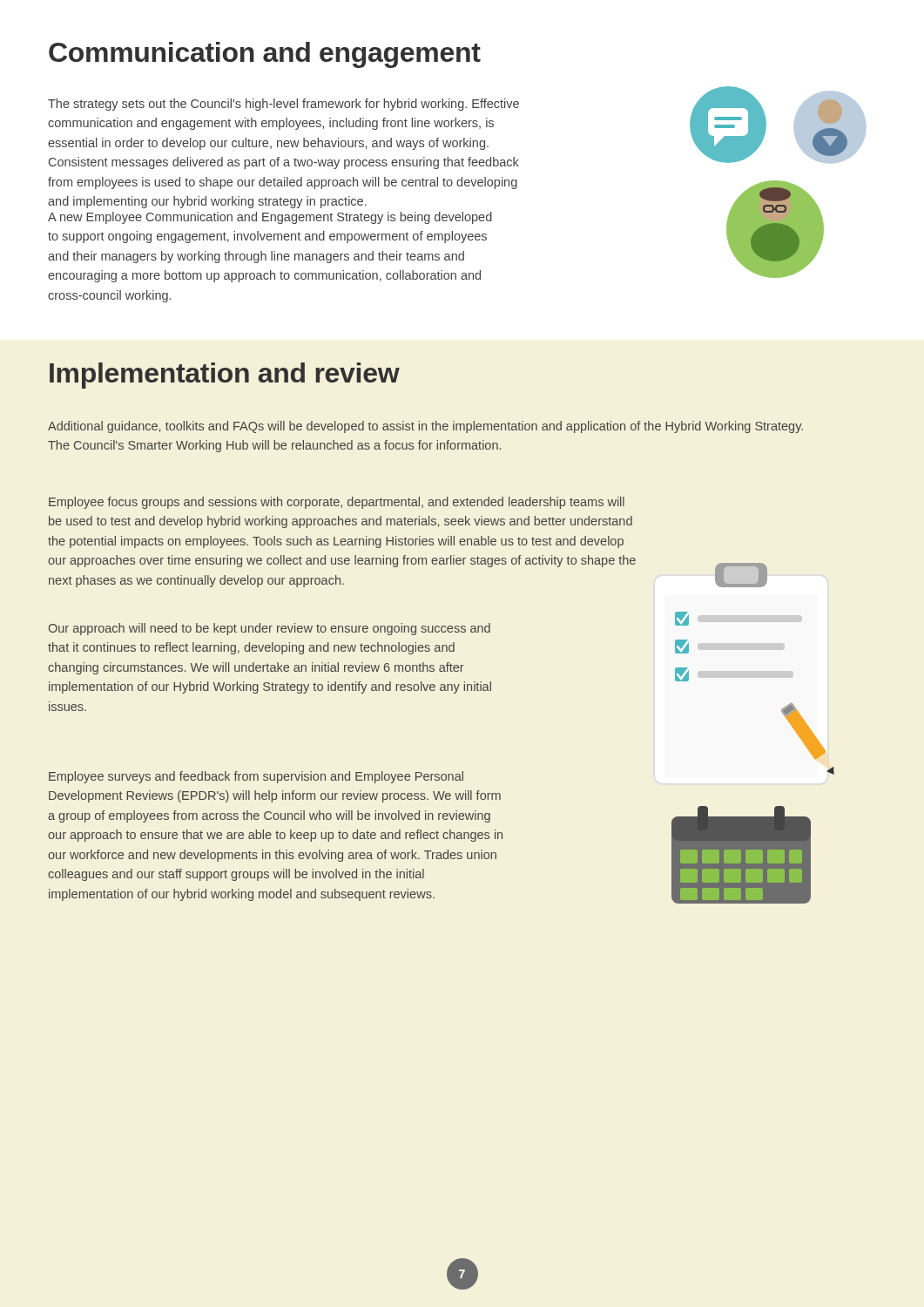Click on the text block containing "Employee focus groups and sessions with corporate, departmental,"
Image resolution: width=924 pixels, height=1307 pixels.
click(342, 541)
